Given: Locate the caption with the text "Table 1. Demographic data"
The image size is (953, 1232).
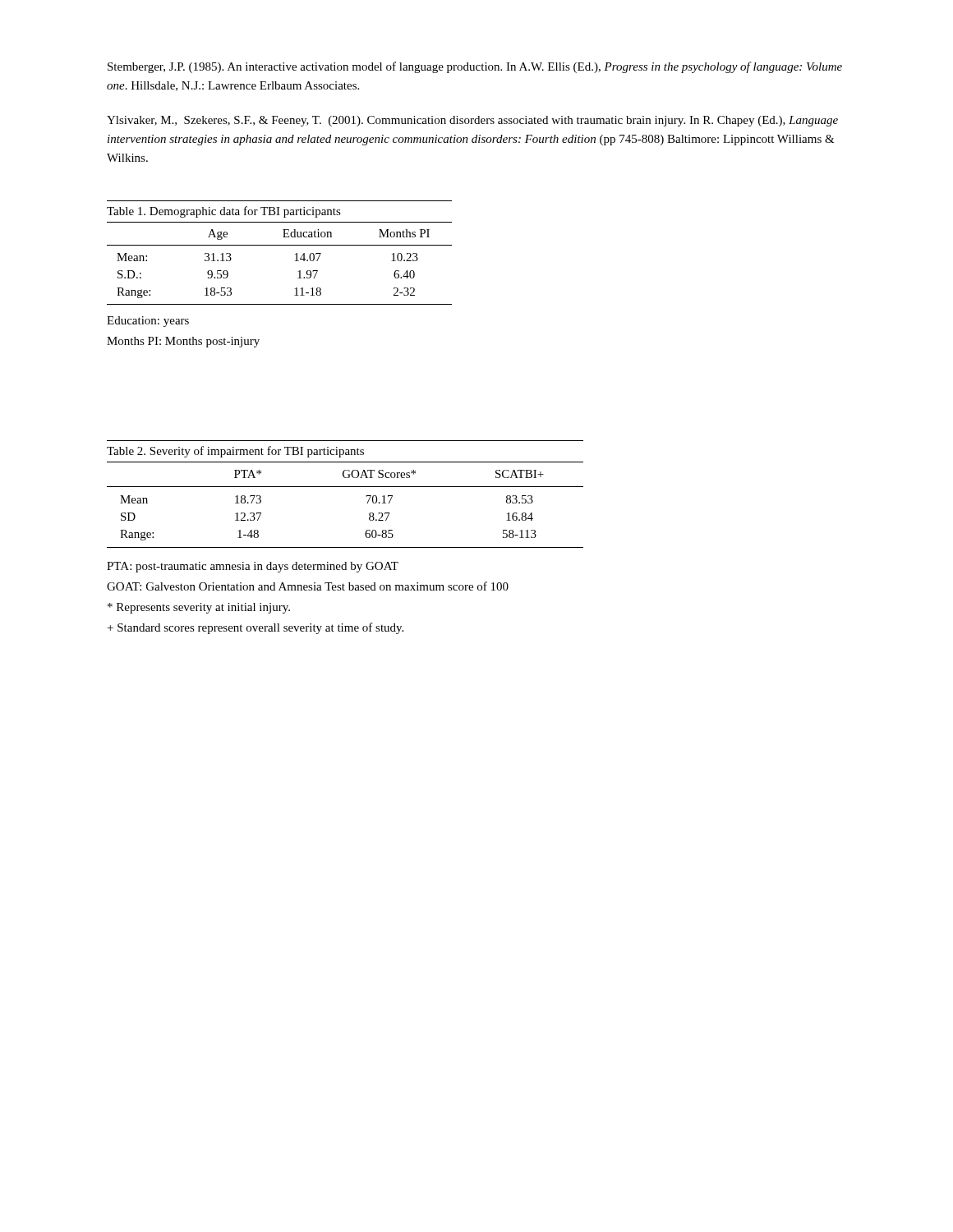Looking at the screenshot, I should click(x=224, y=211).
